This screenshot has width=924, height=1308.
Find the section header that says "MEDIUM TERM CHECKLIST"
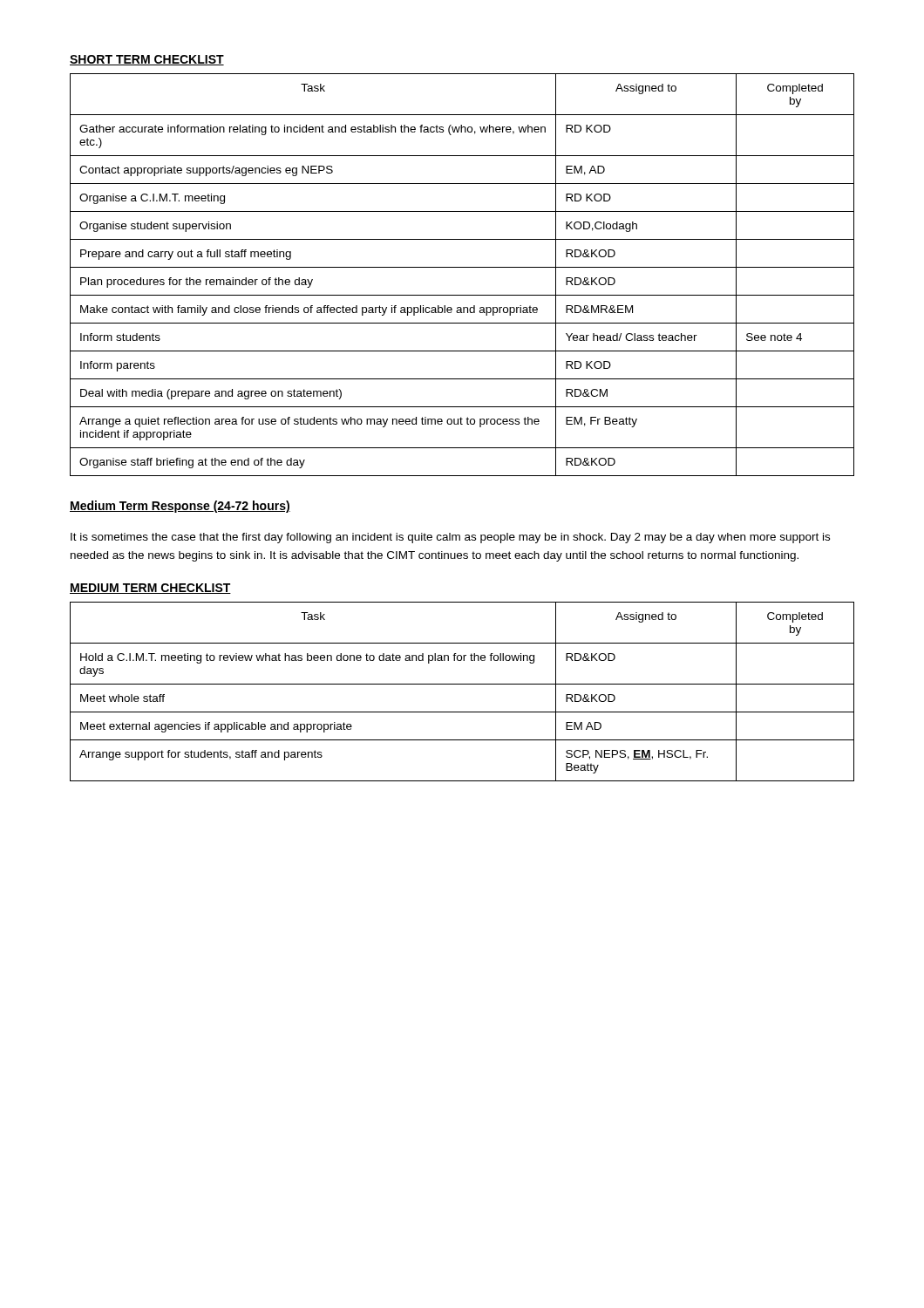point(150,588)
